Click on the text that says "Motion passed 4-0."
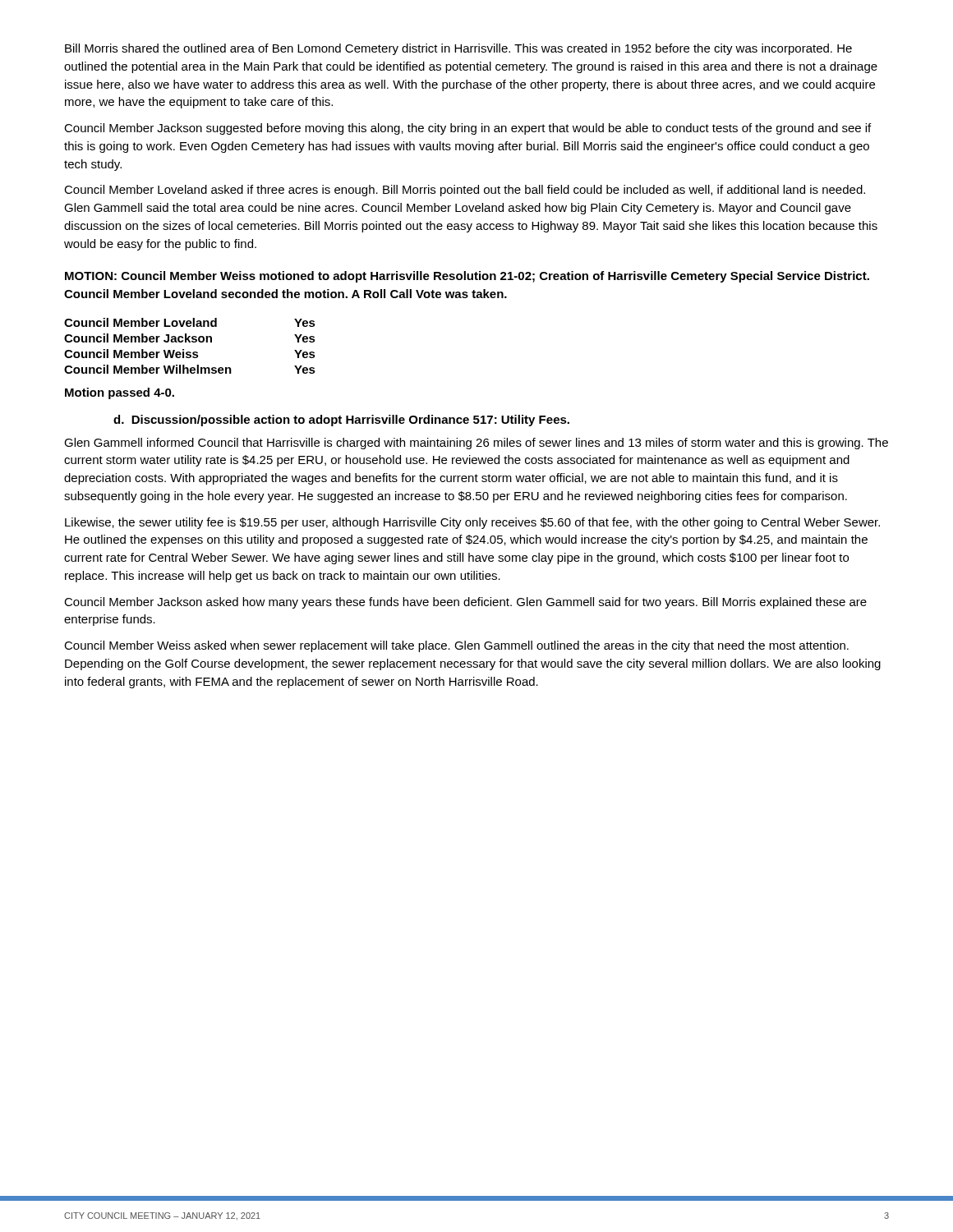 coord(120,392)
